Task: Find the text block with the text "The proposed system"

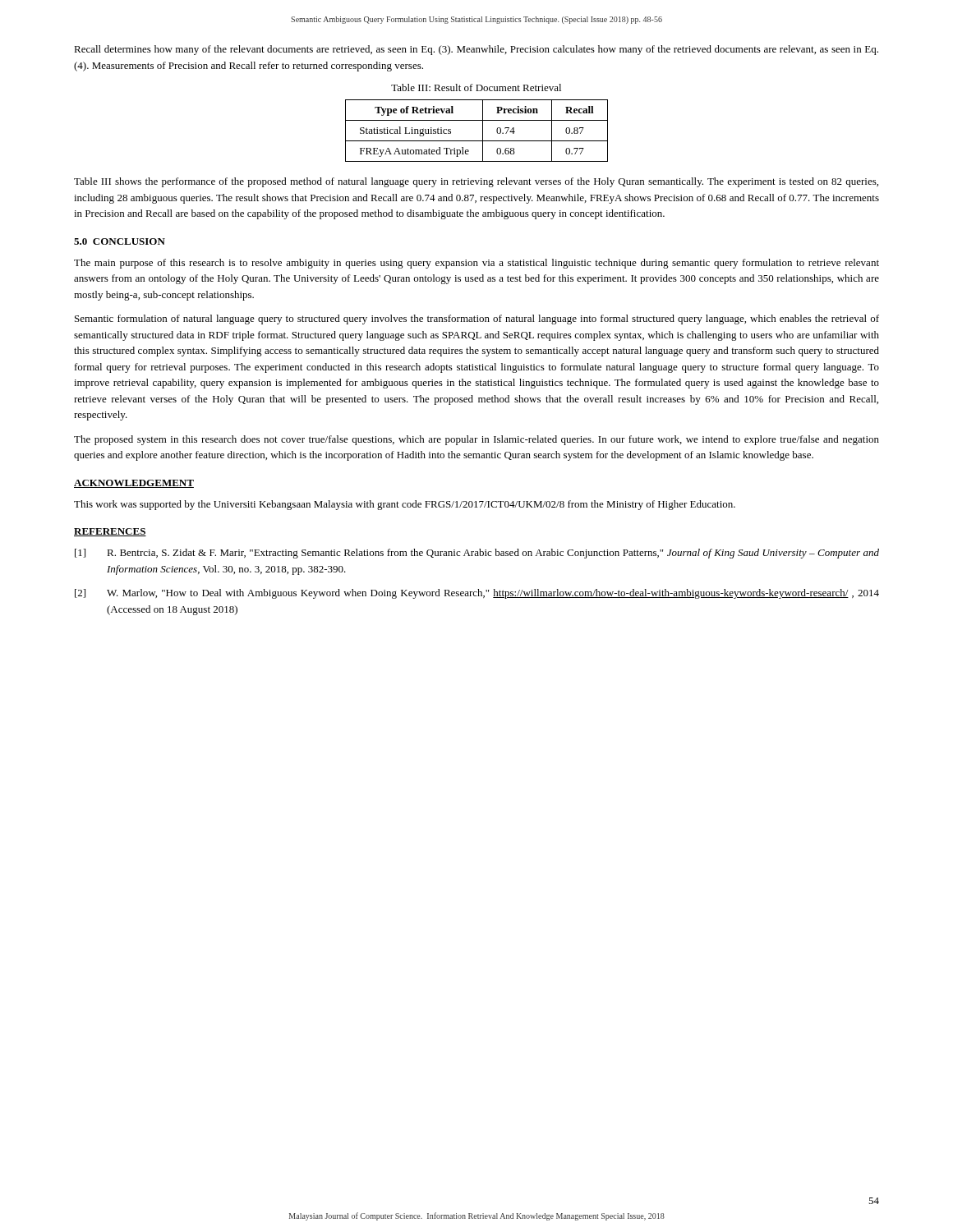Action: point(476,447)
